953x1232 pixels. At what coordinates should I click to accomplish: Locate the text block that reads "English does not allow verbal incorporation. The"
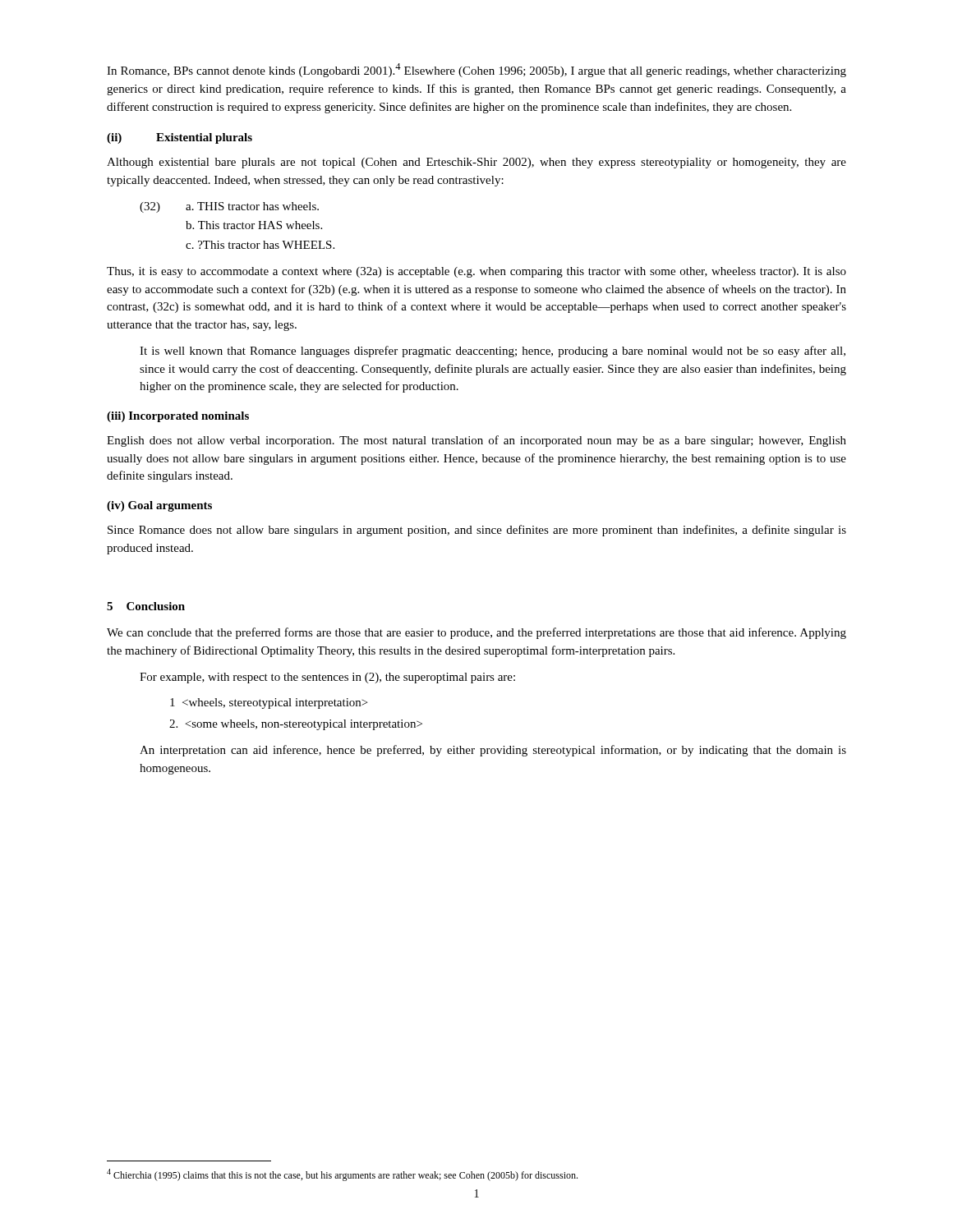tap(476, 458)
